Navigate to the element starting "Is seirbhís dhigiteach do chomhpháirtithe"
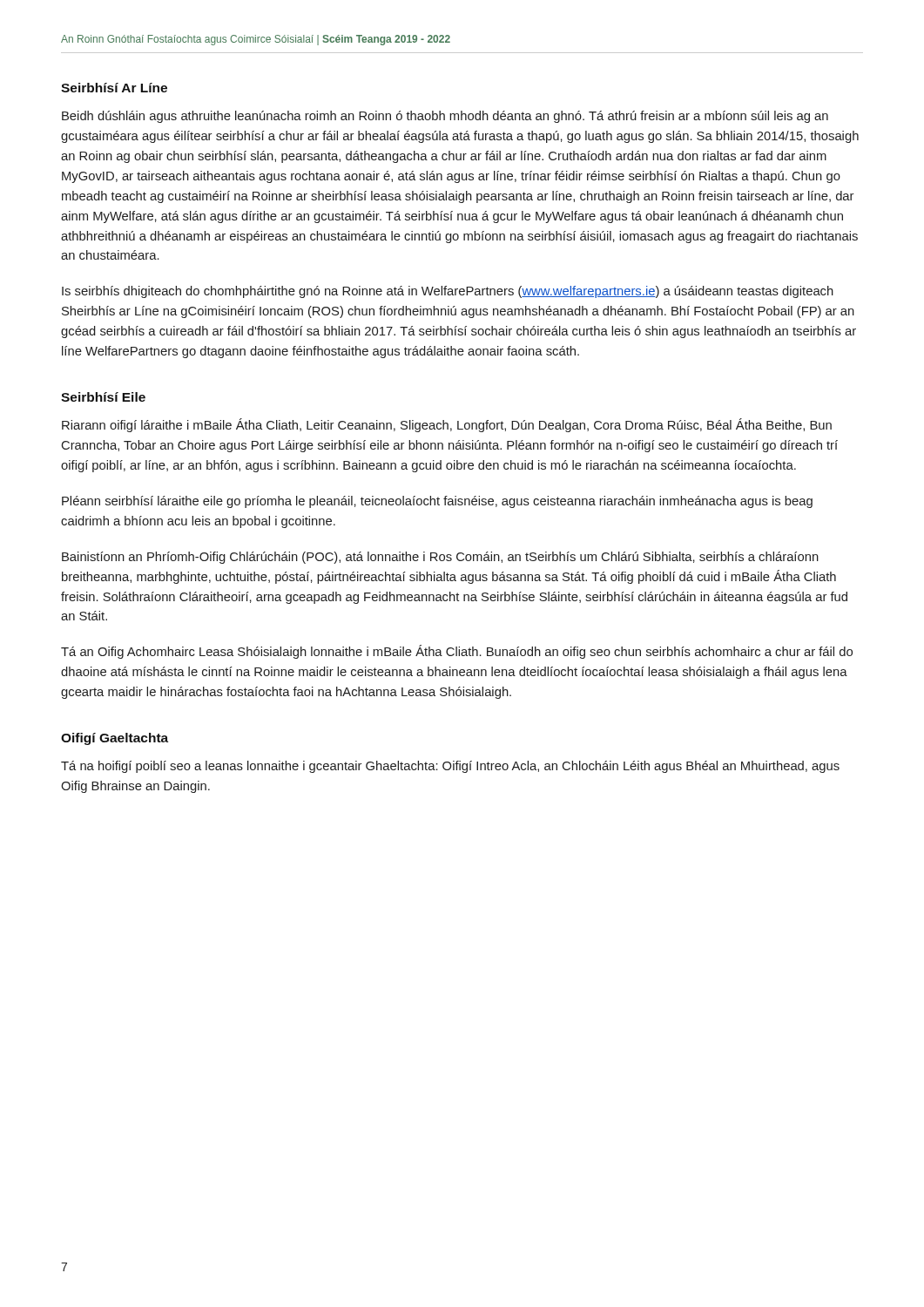924x1307 pixels. [459, 321]
